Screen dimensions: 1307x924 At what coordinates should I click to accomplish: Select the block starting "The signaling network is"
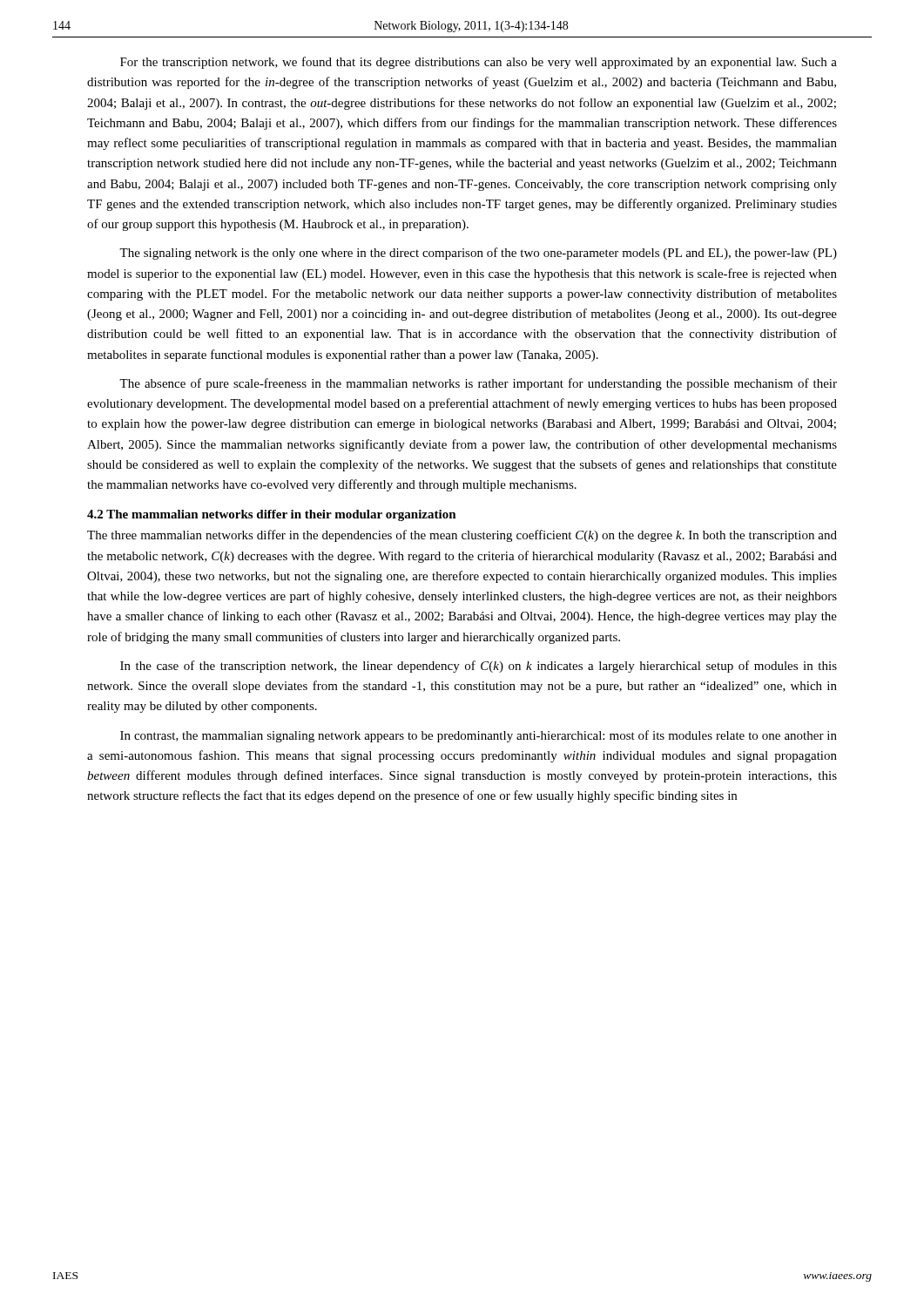click(462, 304)
